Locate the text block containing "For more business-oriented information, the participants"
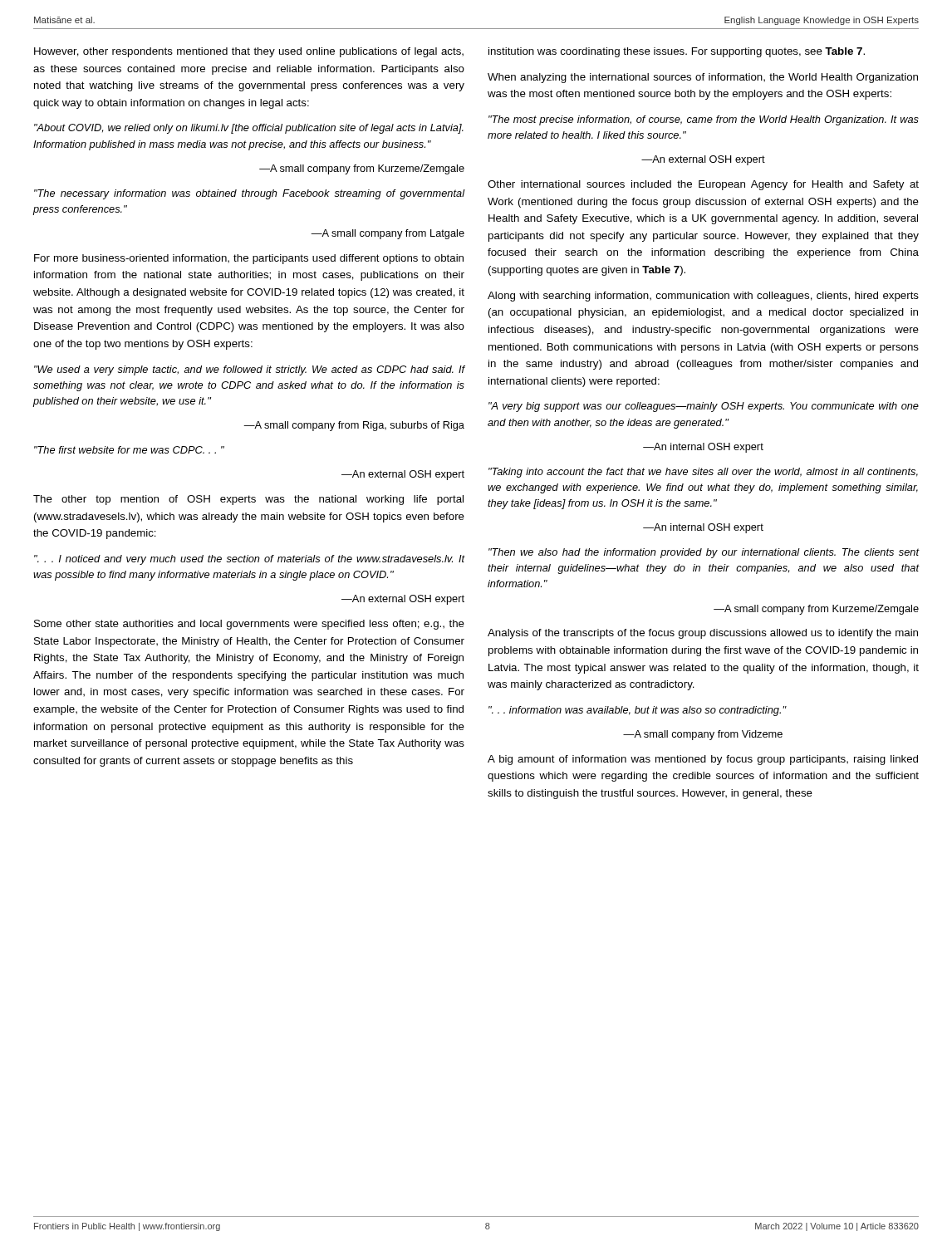 (249, 301)
